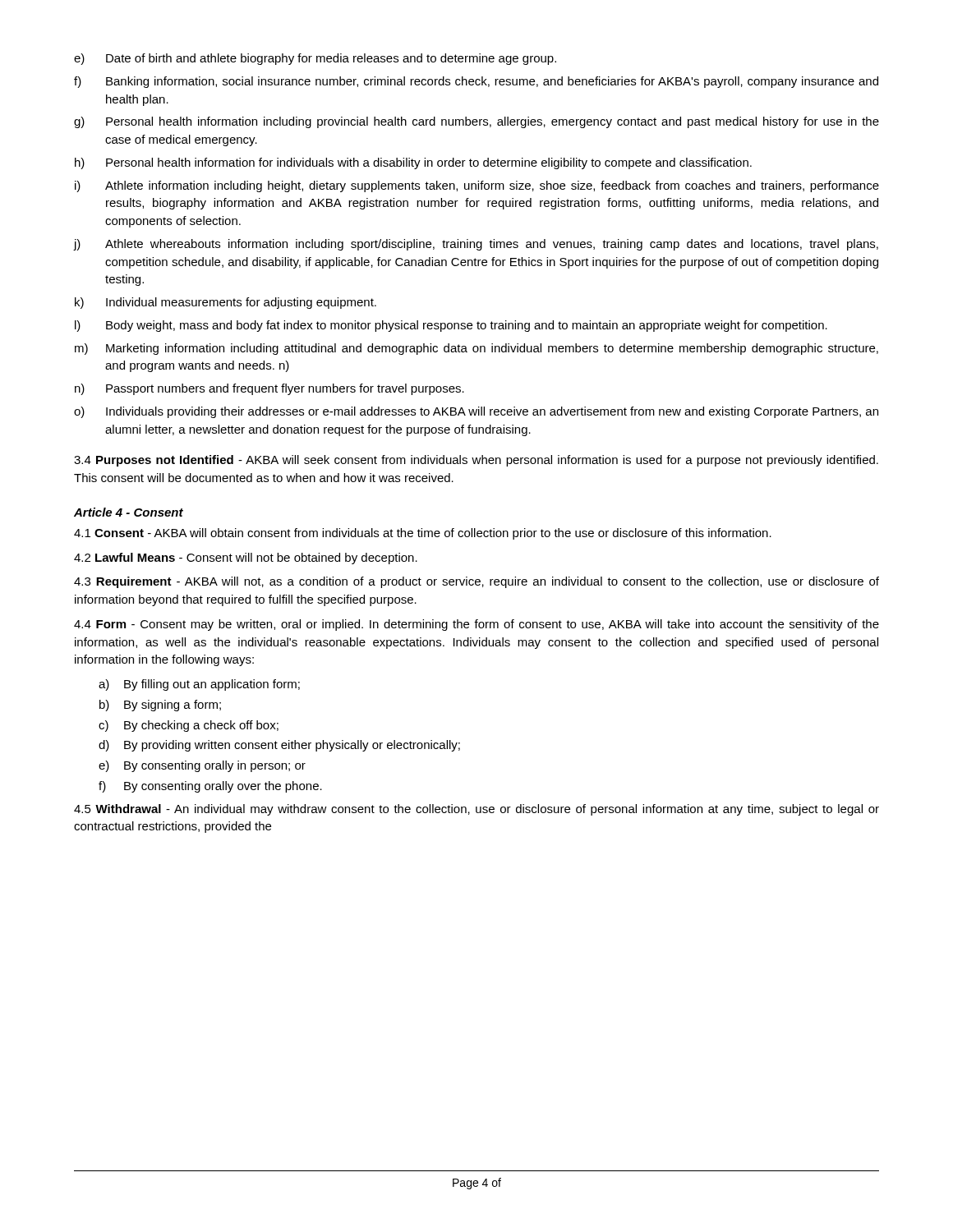Select the block starting "2 Lawful Means"

pyautogui.click(x=246, y=557)
